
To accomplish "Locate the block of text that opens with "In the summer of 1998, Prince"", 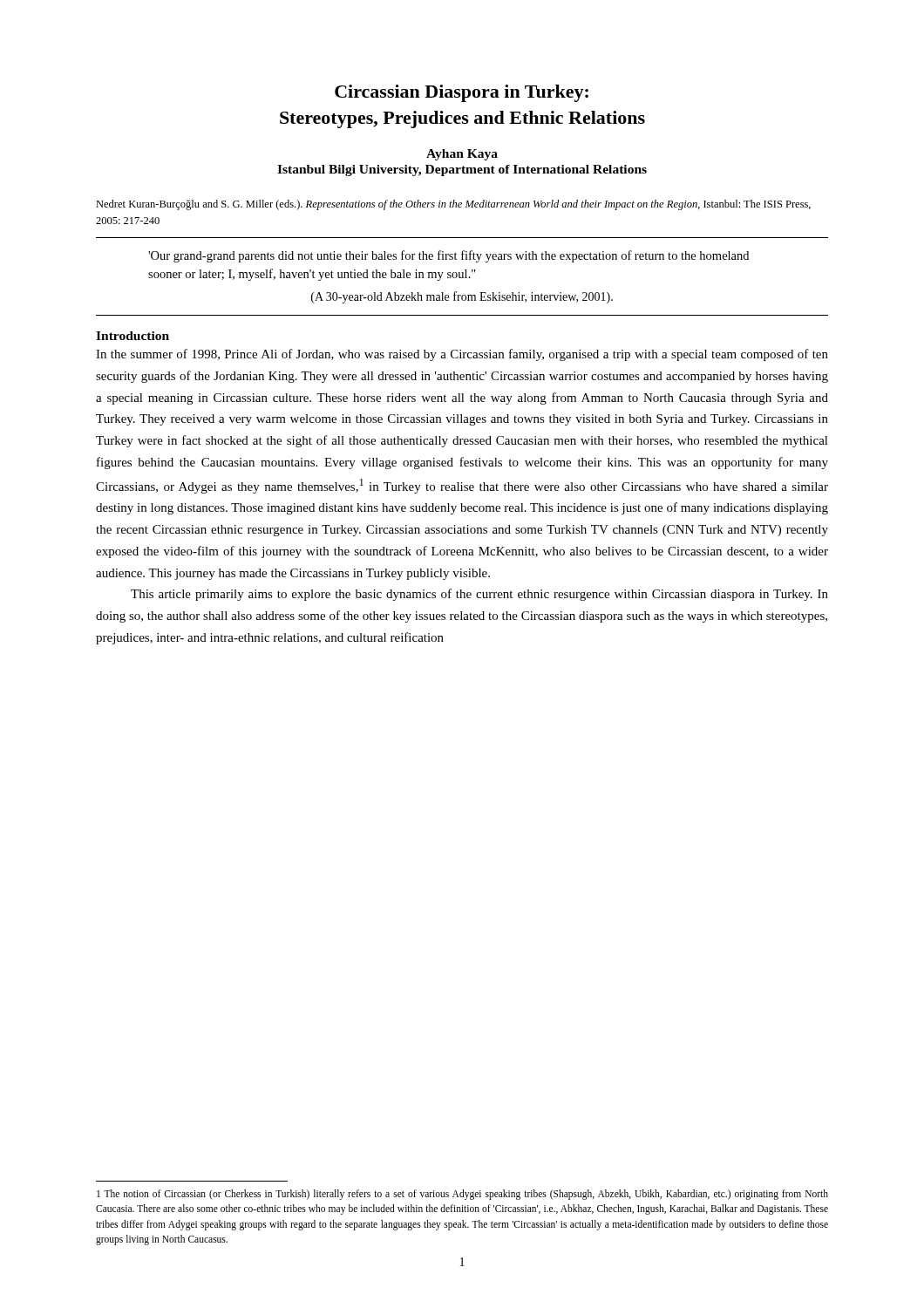I will click(462, 463).
